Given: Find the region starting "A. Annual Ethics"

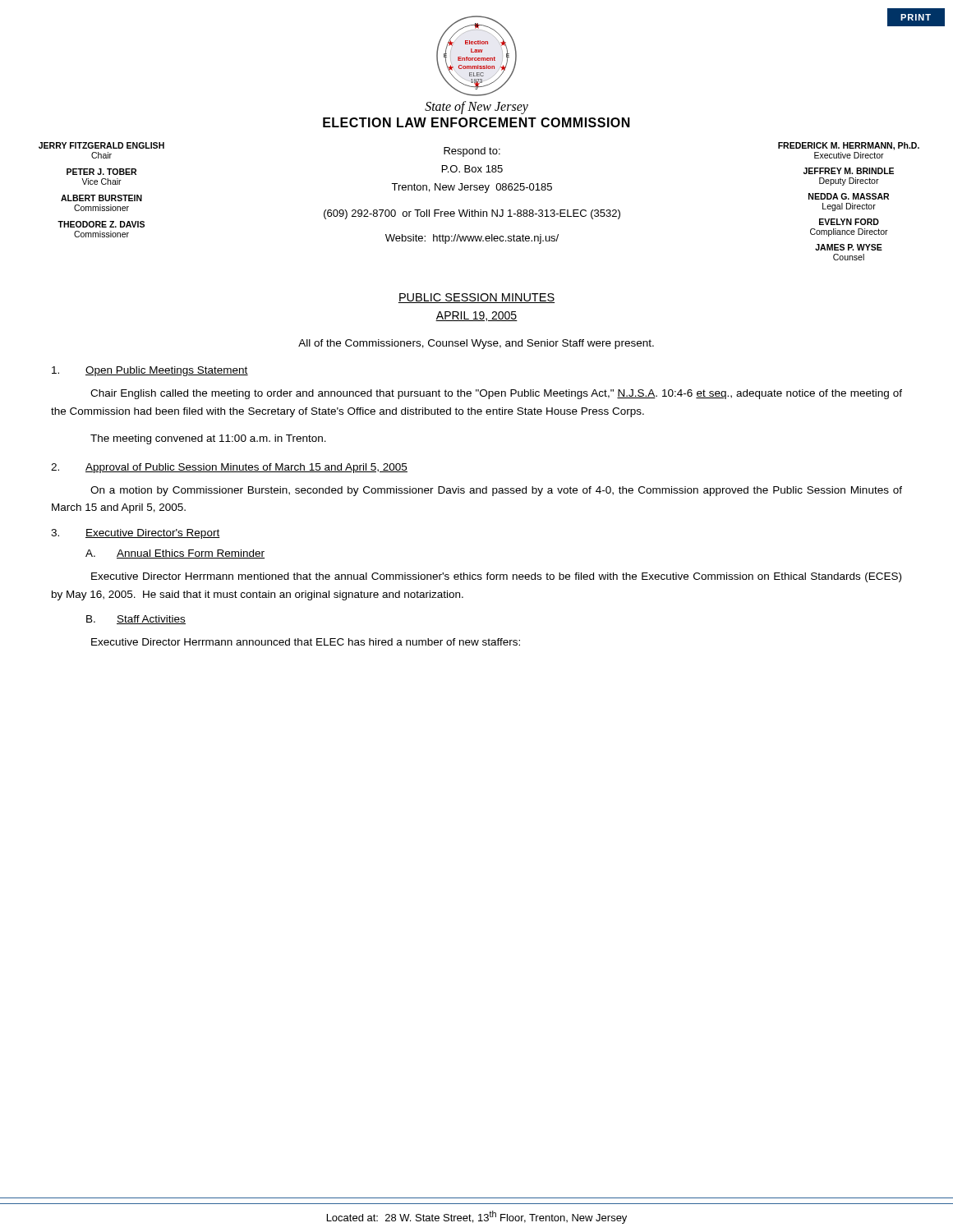Looking at the screenshot, I should click(x=175, y=553).
